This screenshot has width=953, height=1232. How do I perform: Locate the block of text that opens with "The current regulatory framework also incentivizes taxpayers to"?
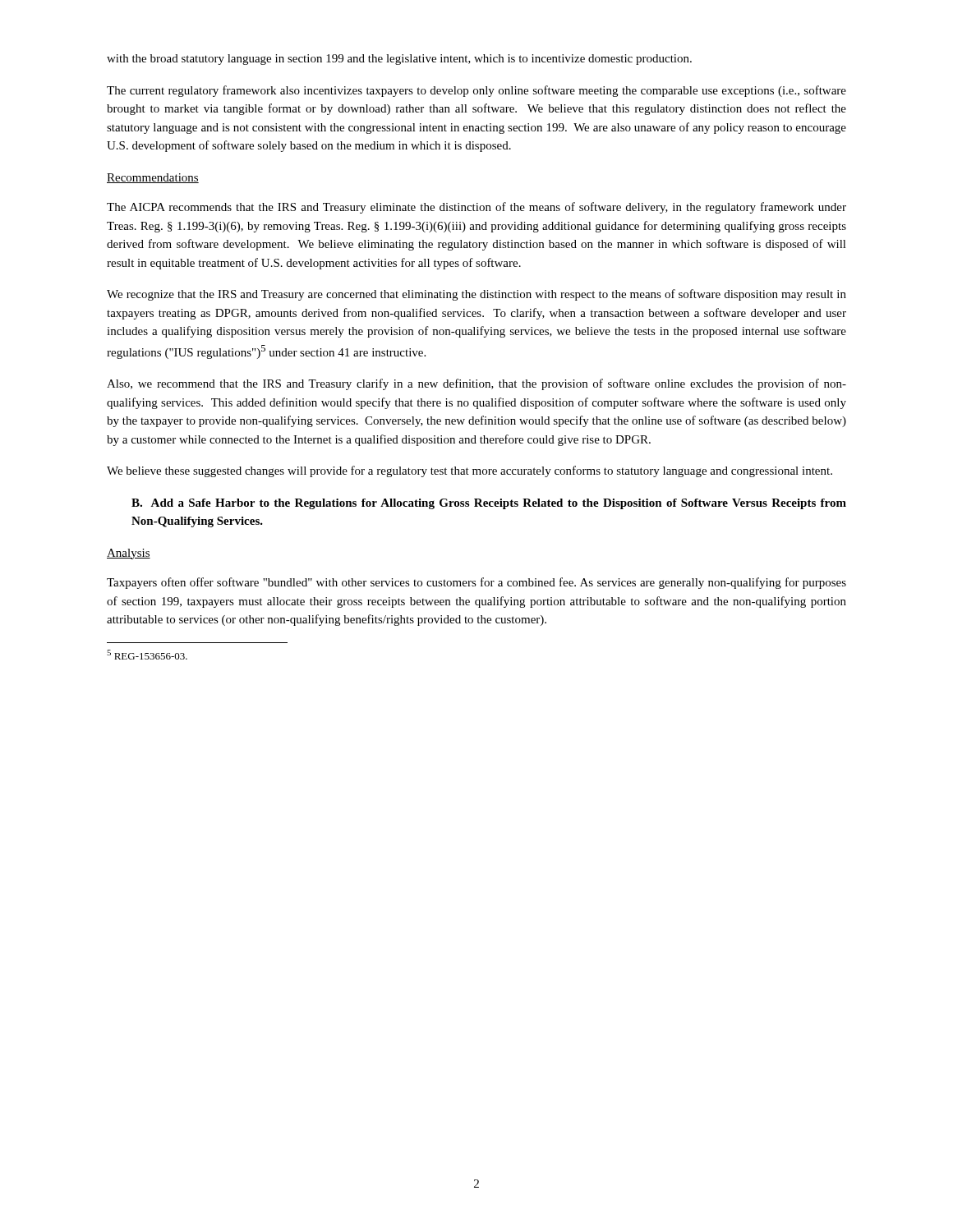click(476, 118)
